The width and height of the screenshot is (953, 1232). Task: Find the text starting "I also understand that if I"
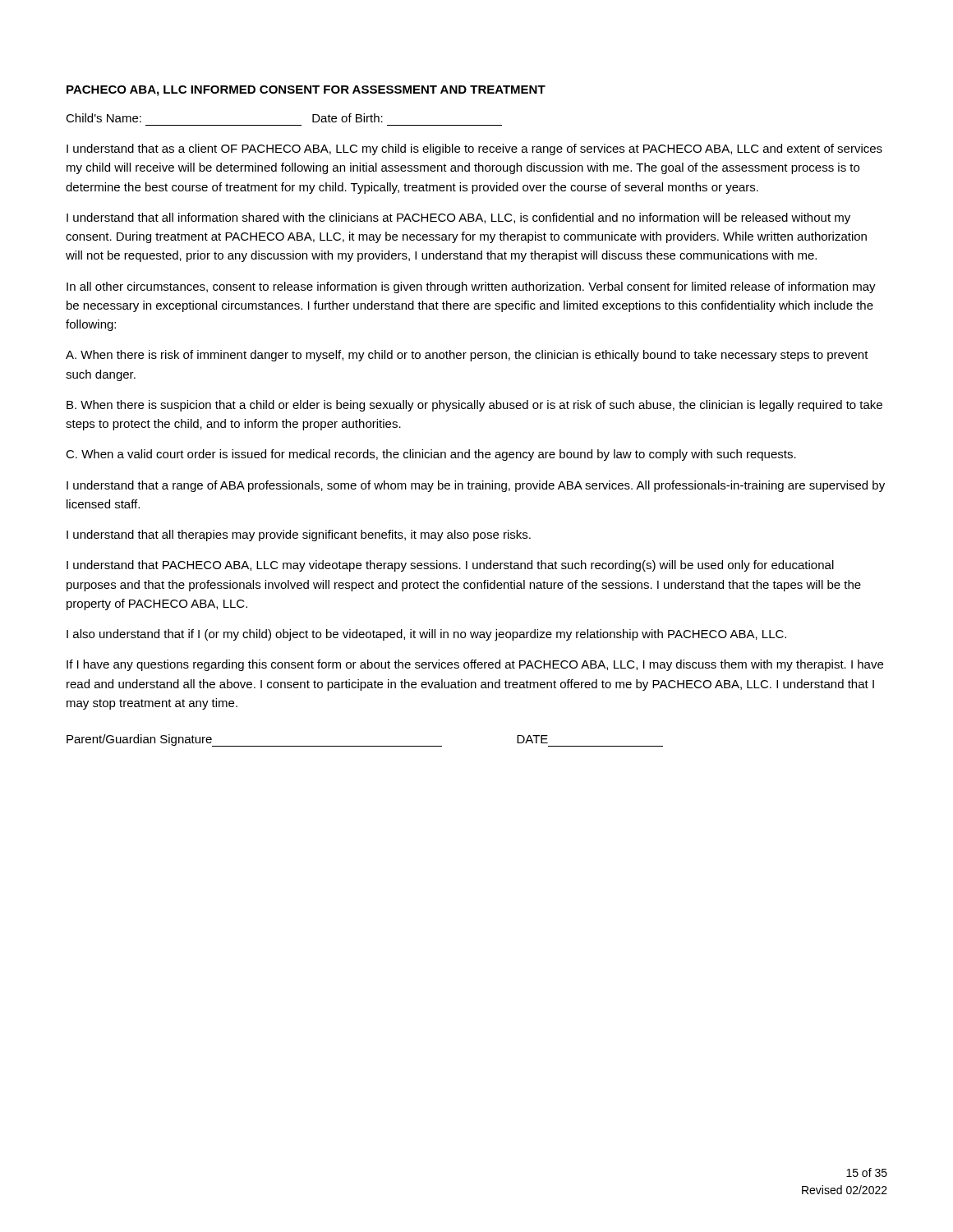427,634
